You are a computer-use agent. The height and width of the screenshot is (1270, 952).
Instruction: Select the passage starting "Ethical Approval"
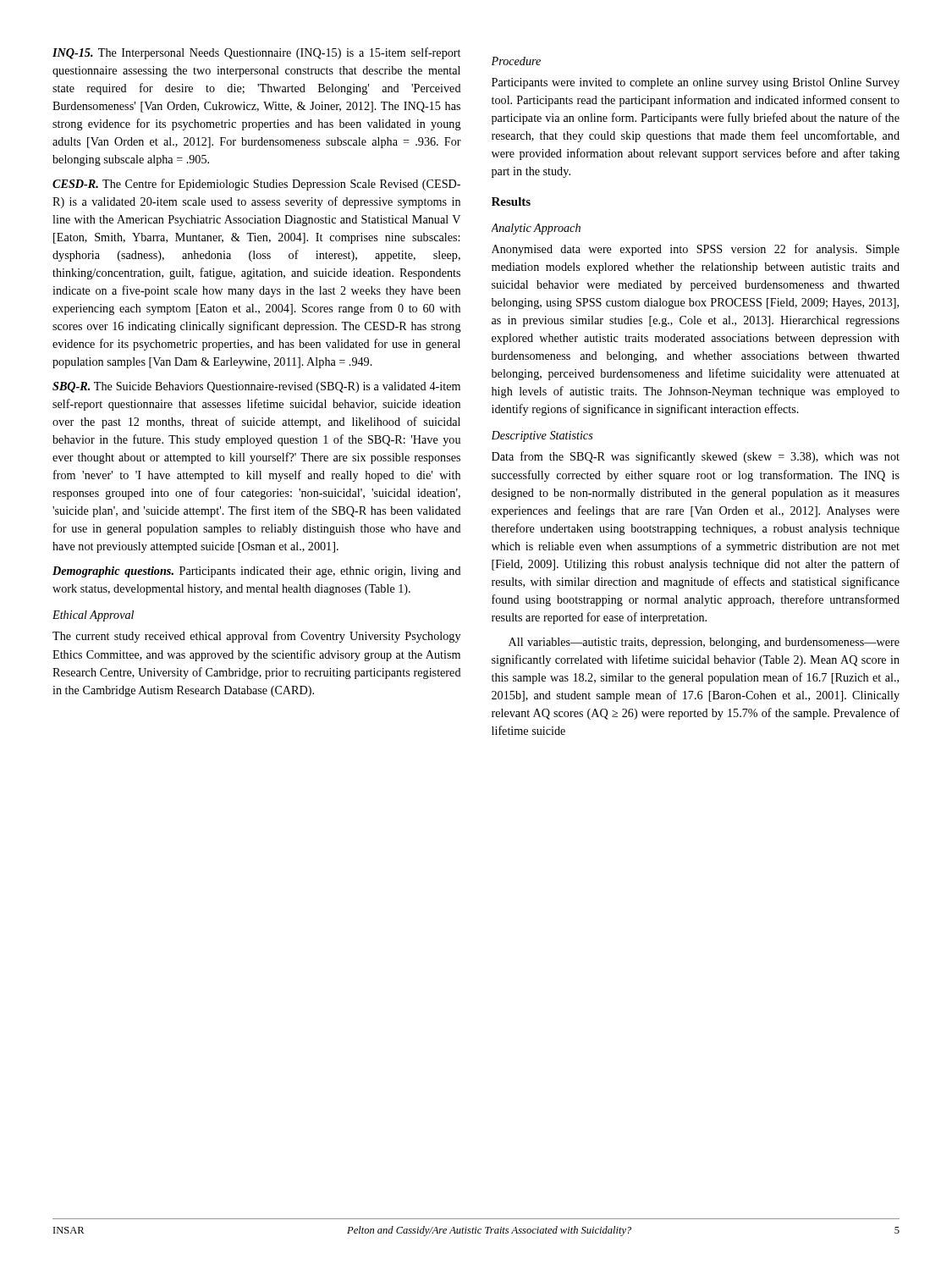coord(93,616)
